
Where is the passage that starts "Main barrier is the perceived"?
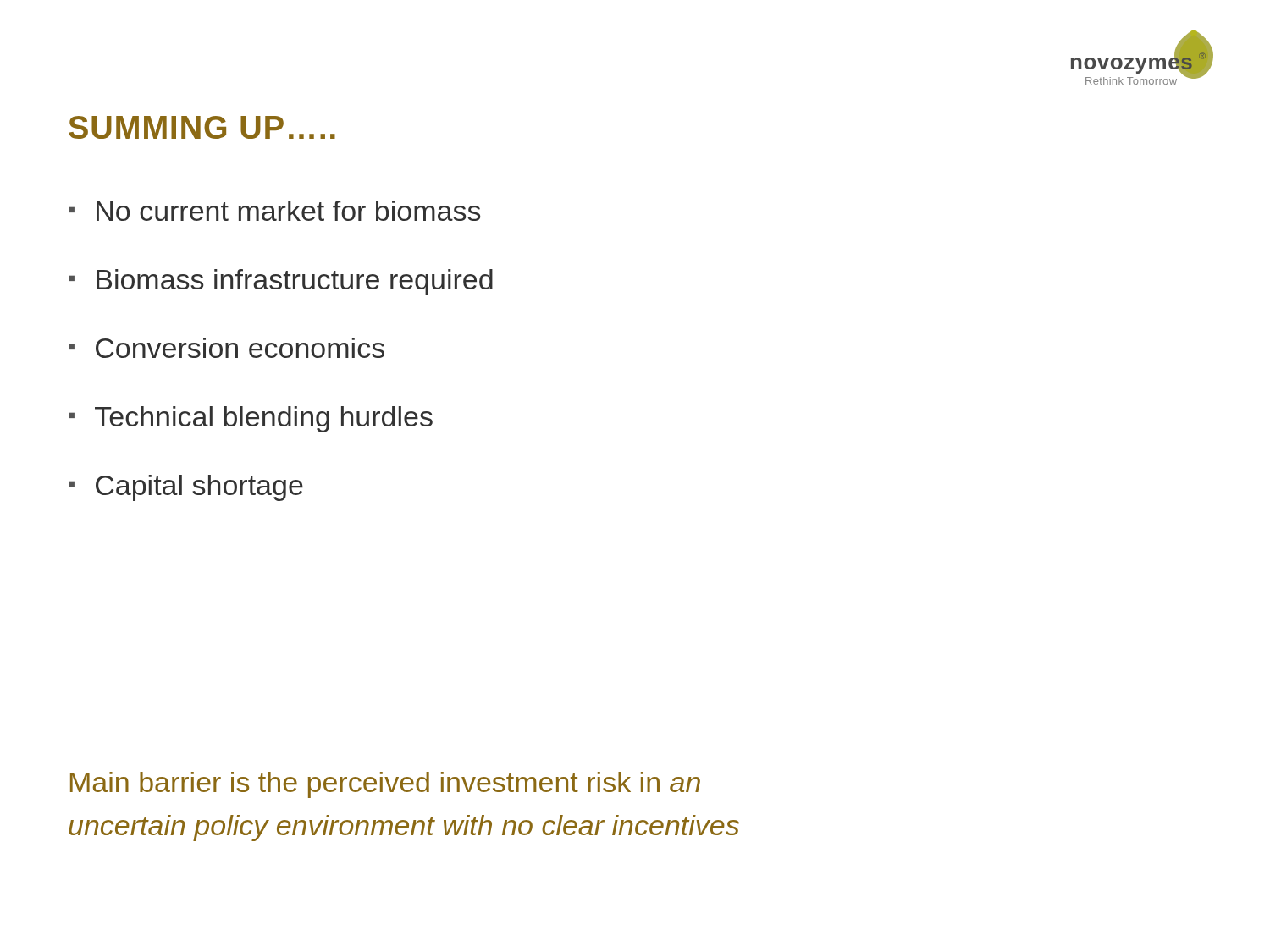618,804
